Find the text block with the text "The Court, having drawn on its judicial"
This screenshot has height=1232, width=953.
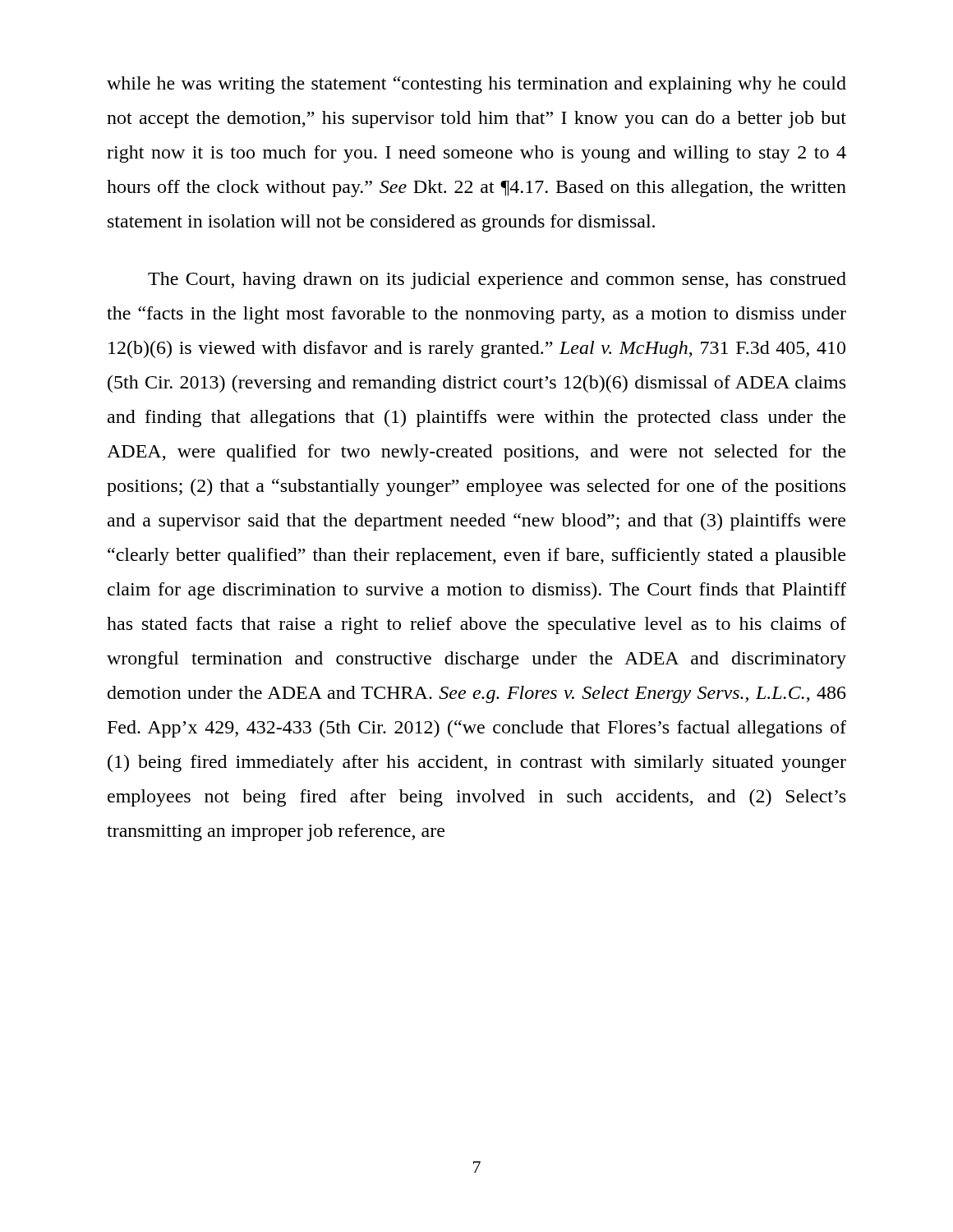476,554
